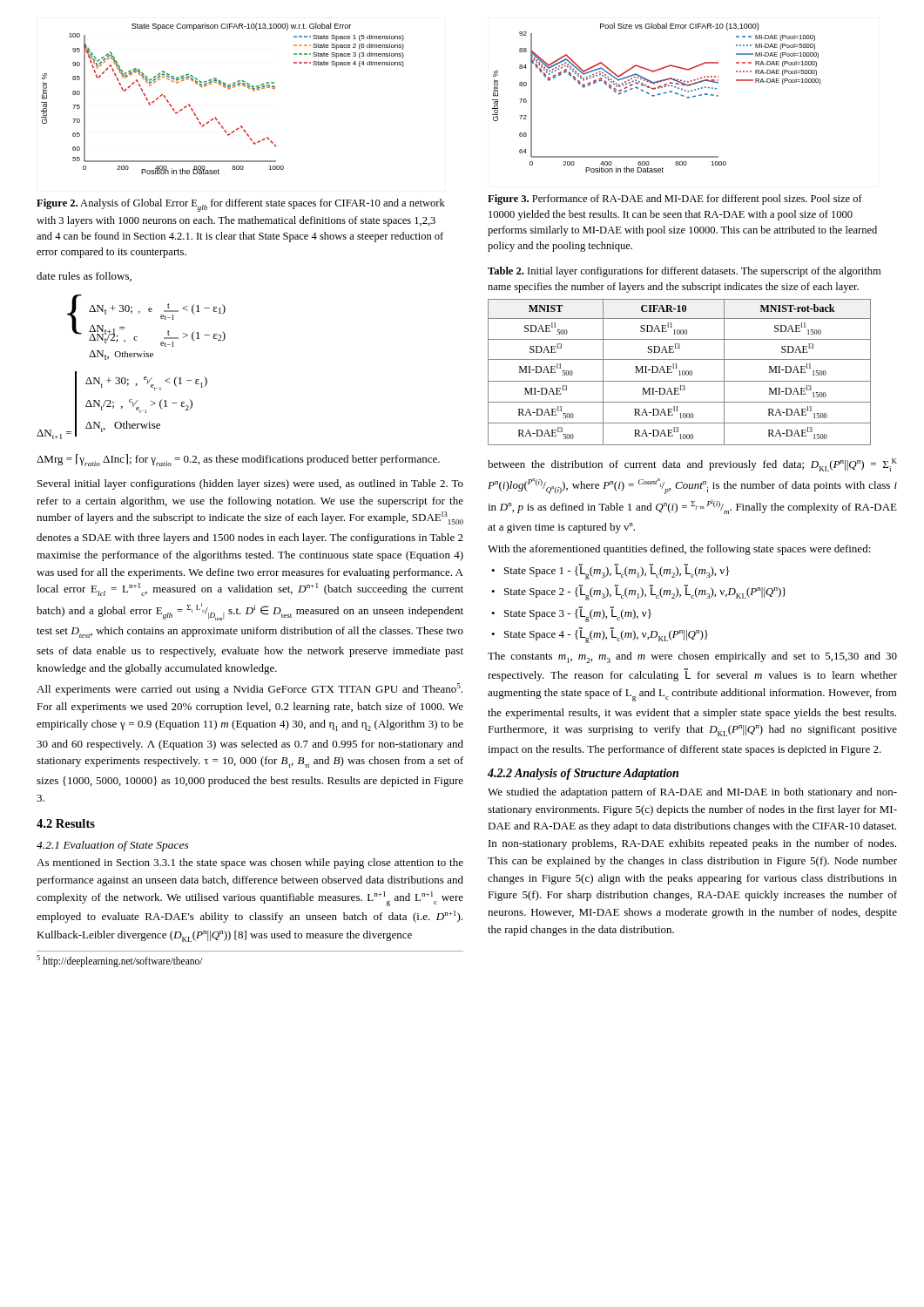Image resolution: width=924 pixels, height=1307 pixels.
Task: Click where it says "4.2.1 Evaluation of State Spaces"
Action: click(x=113, y=845)
